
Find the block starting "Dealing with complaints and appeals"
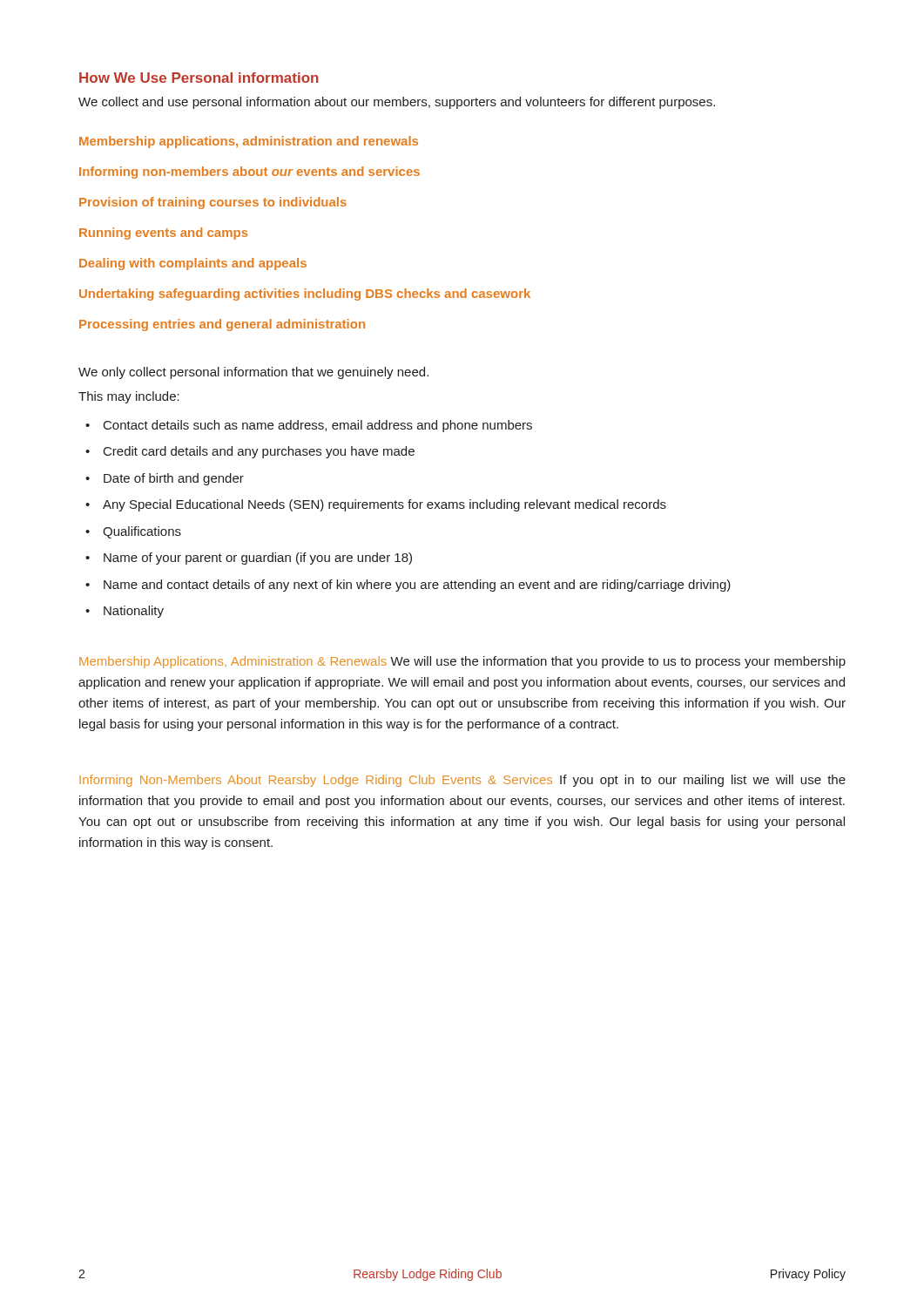tap(193, 262)
